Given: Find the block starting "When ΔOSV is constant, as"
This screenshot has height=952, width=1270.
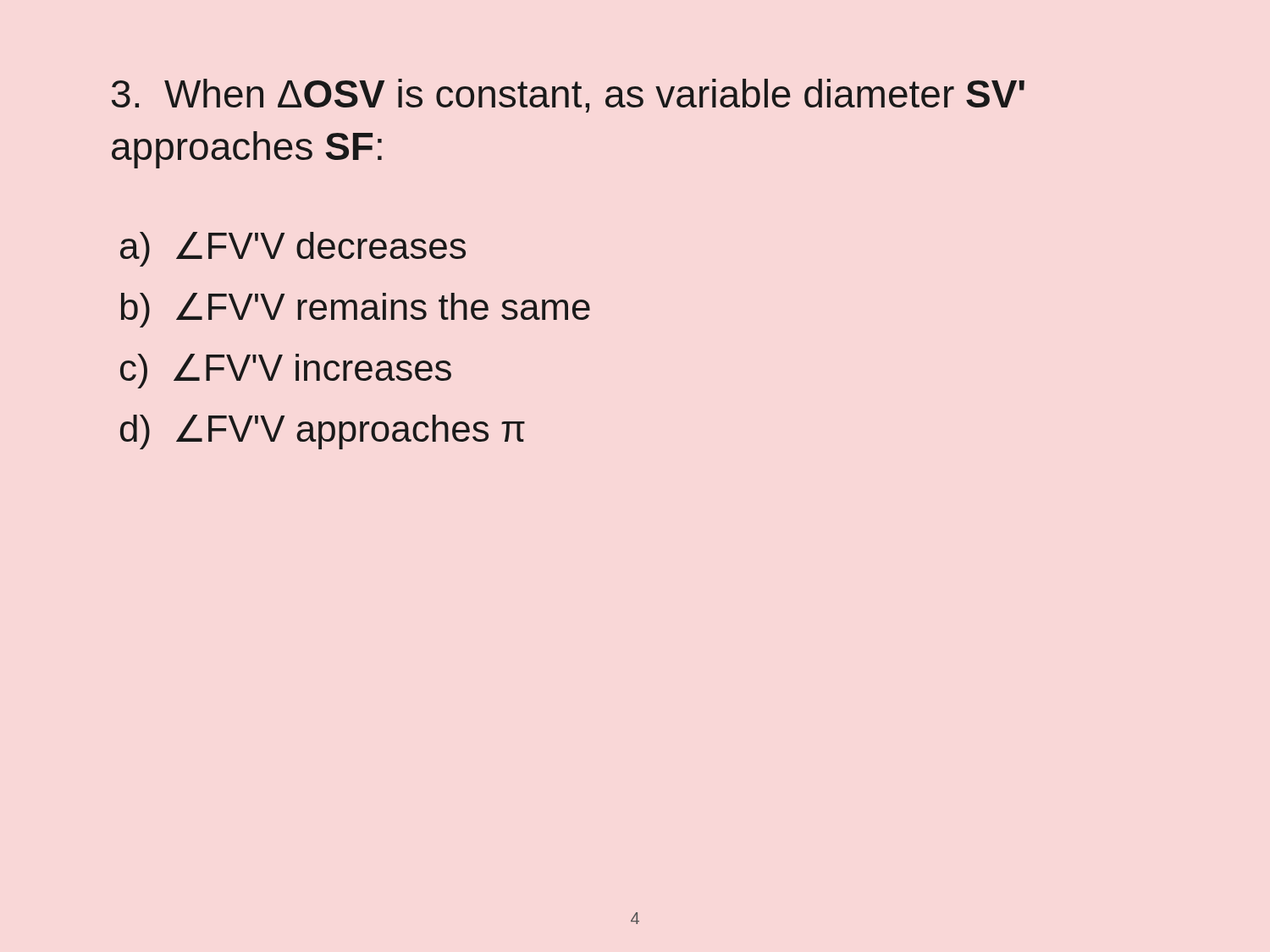Looking at the screenshot, I should [568, 120].
